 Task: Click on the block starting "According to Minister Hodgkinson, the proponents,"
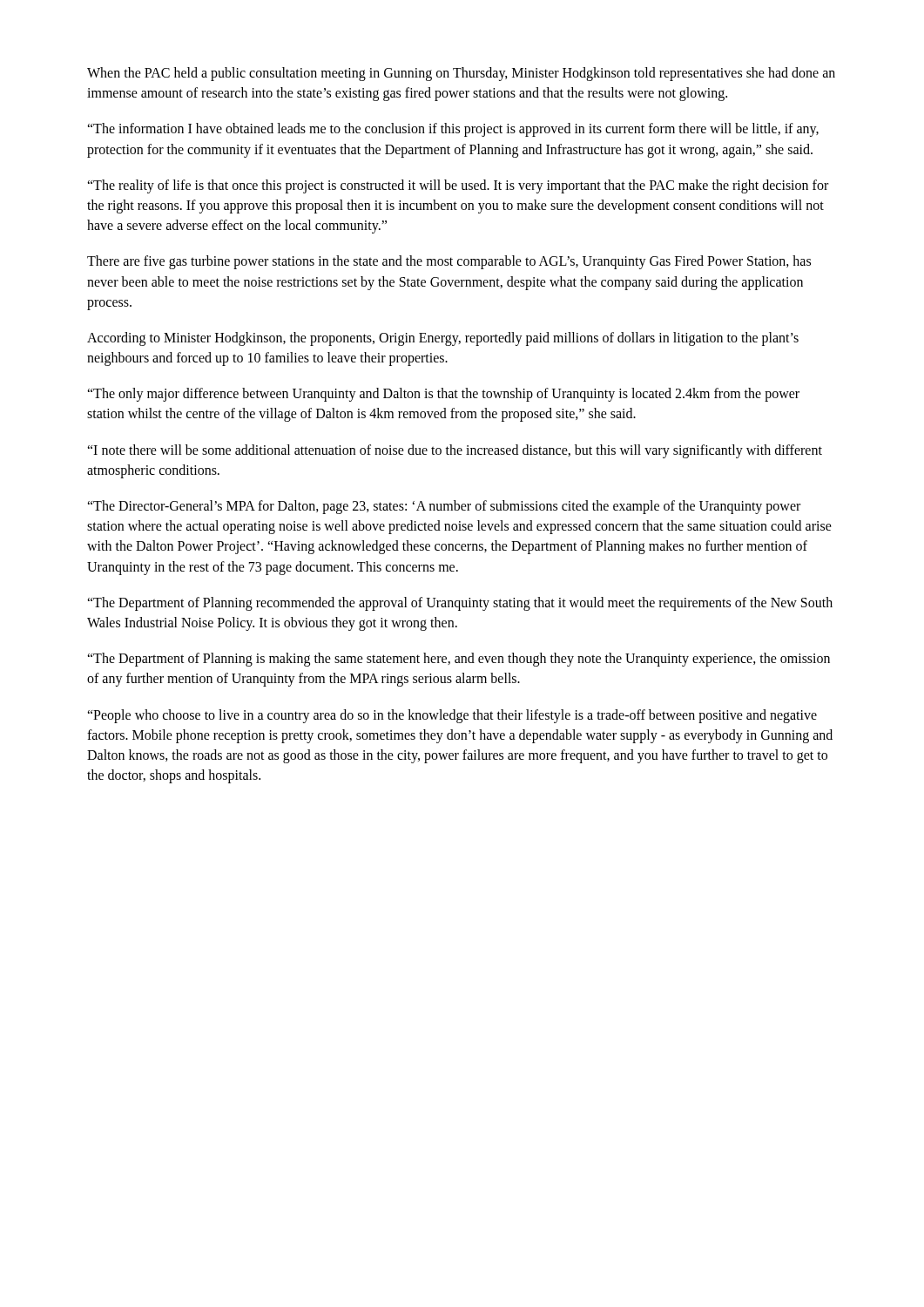443,348
